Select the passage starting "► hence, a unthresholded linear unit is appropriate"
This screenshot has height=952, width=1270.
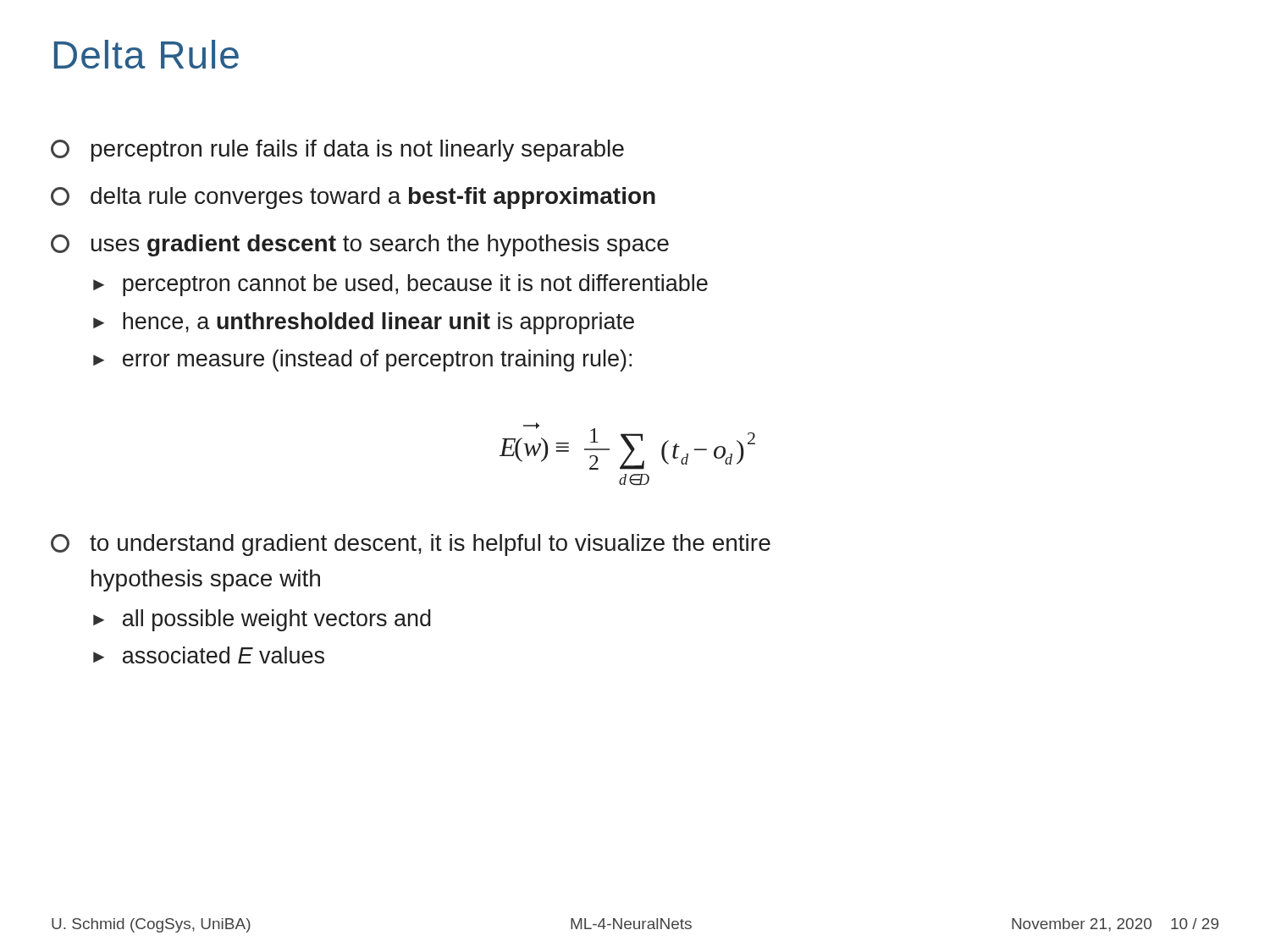362,321
